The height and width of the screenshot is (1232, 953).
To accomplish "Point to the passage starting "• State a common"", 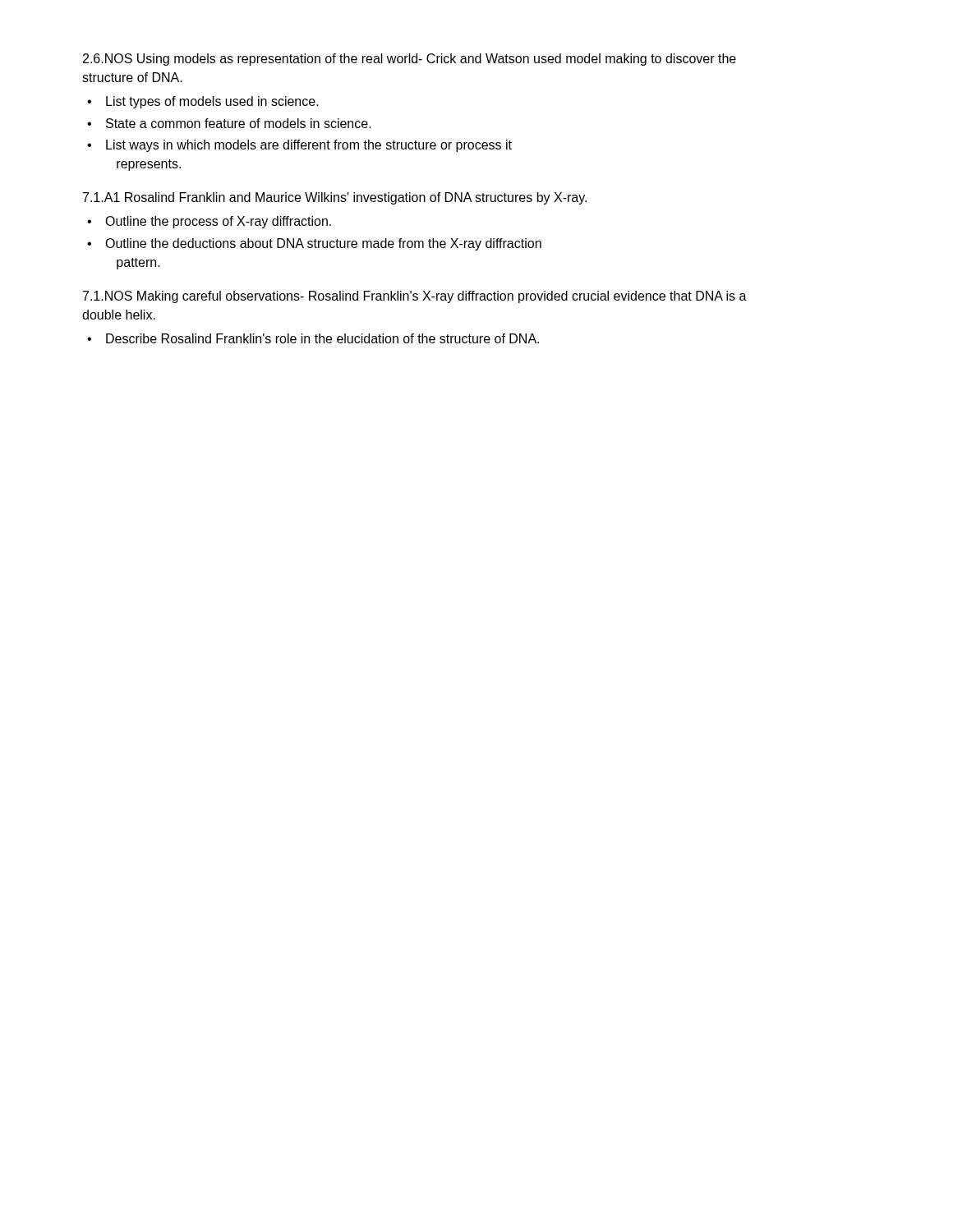I will click(229, 123).
